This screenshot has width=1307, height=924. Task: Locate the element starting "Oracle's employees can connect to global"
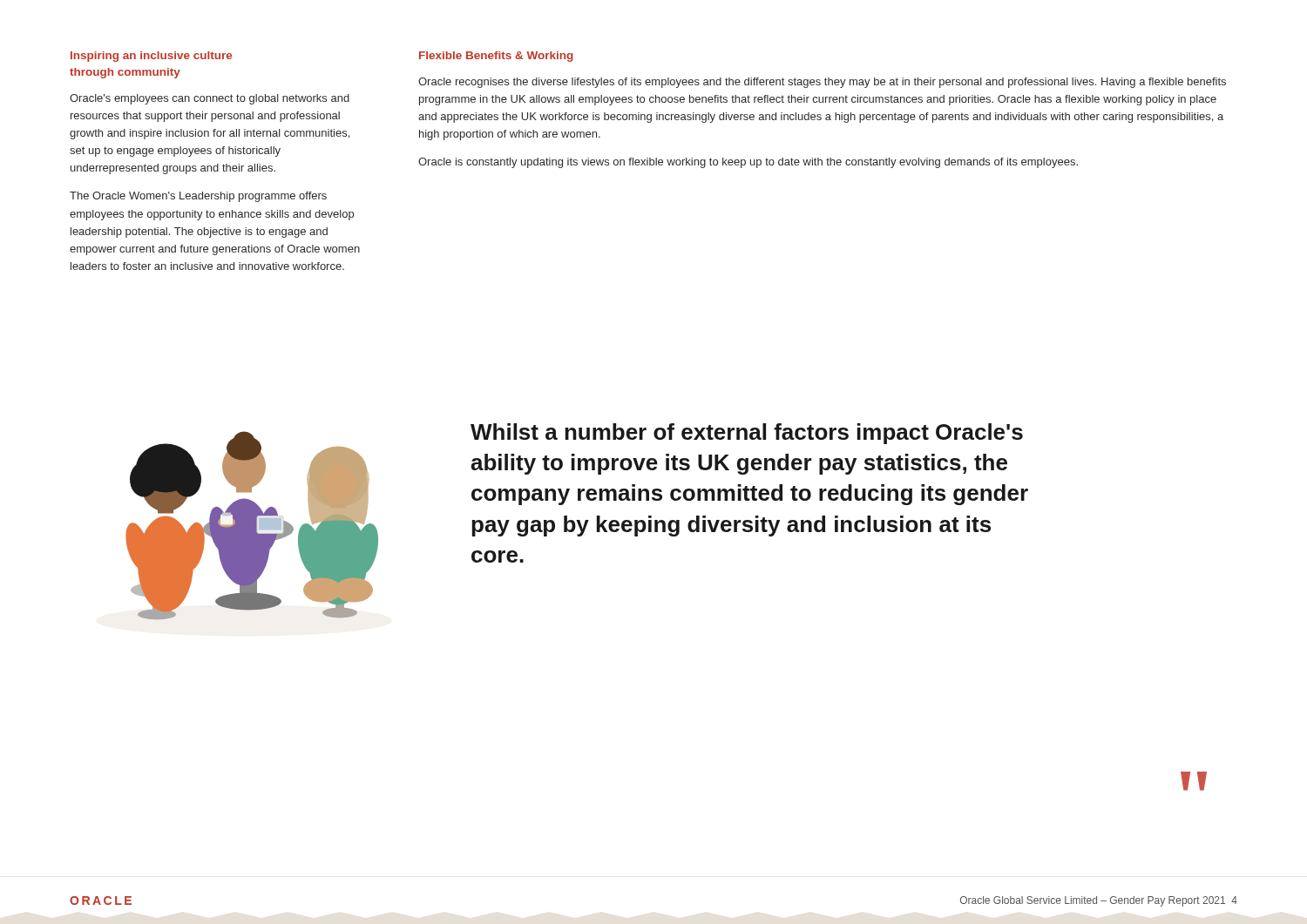[210, 133]
